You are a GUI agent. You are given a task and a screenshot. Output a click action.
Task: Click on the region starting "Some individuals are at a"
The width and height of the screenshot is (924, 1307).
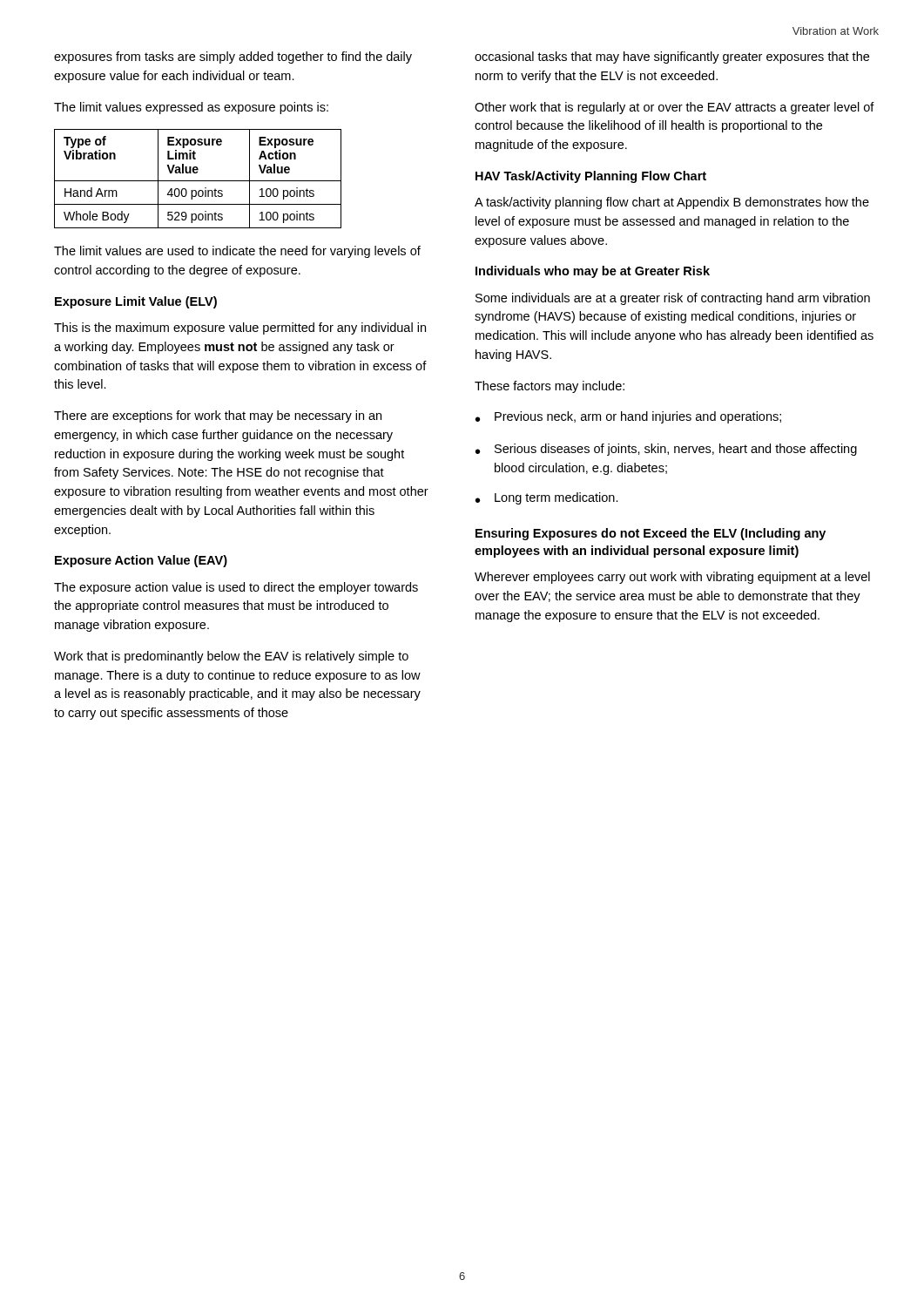coord(674,326)
